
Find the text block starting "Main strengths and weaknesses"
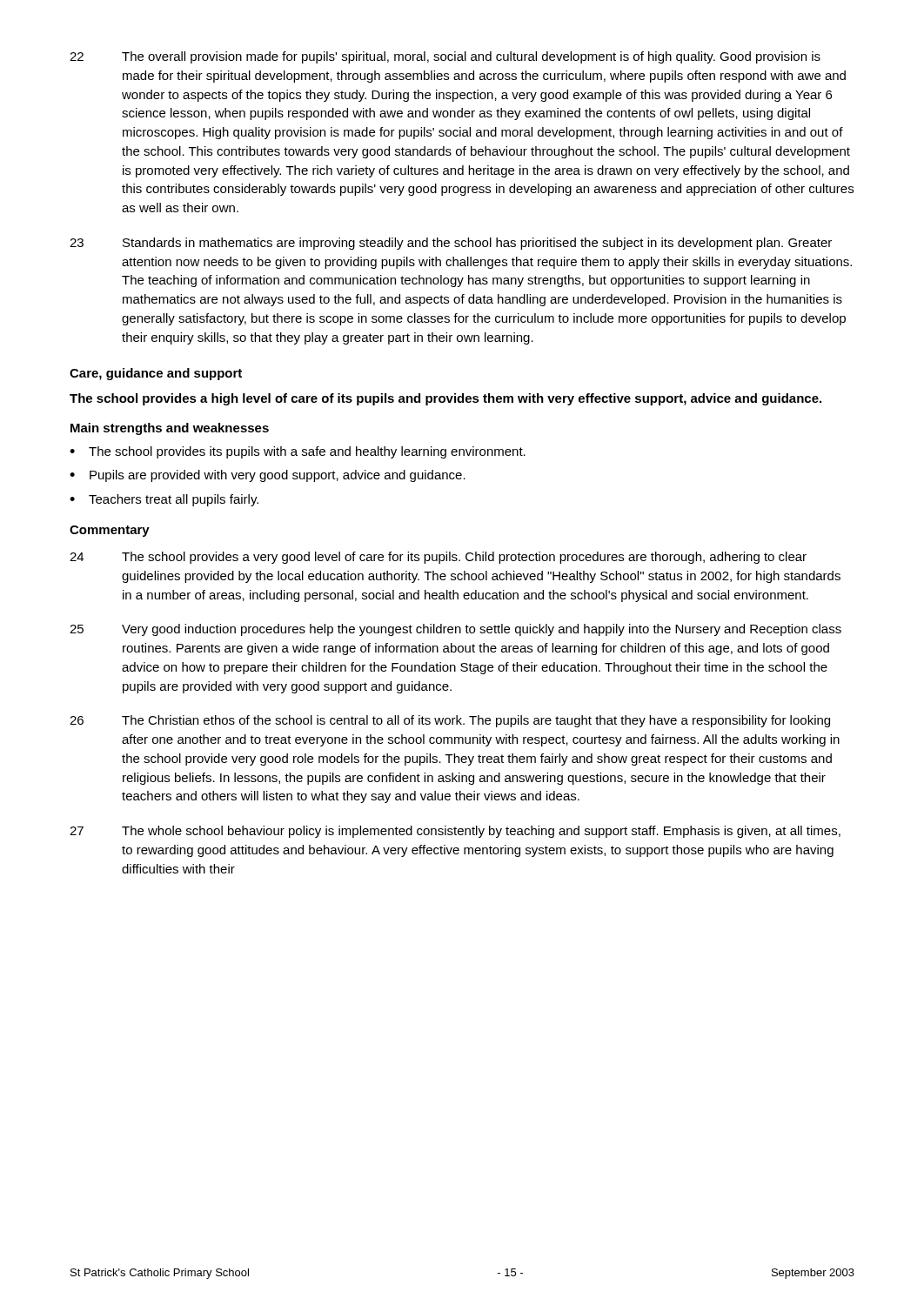(169, 428)
